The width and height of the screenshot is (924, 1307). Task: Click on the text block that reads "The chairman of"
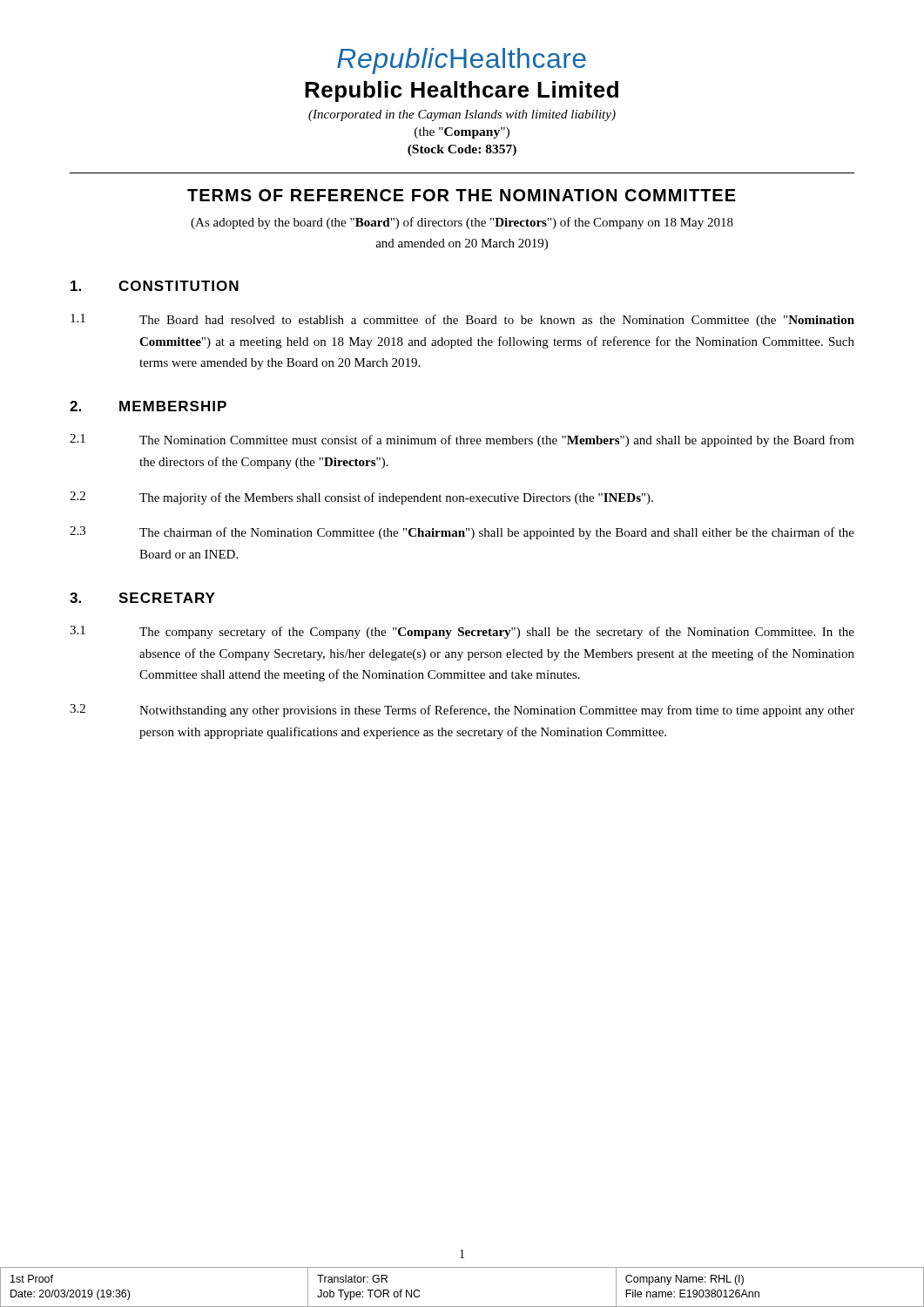pyautogui.click(x=497, y=544)
